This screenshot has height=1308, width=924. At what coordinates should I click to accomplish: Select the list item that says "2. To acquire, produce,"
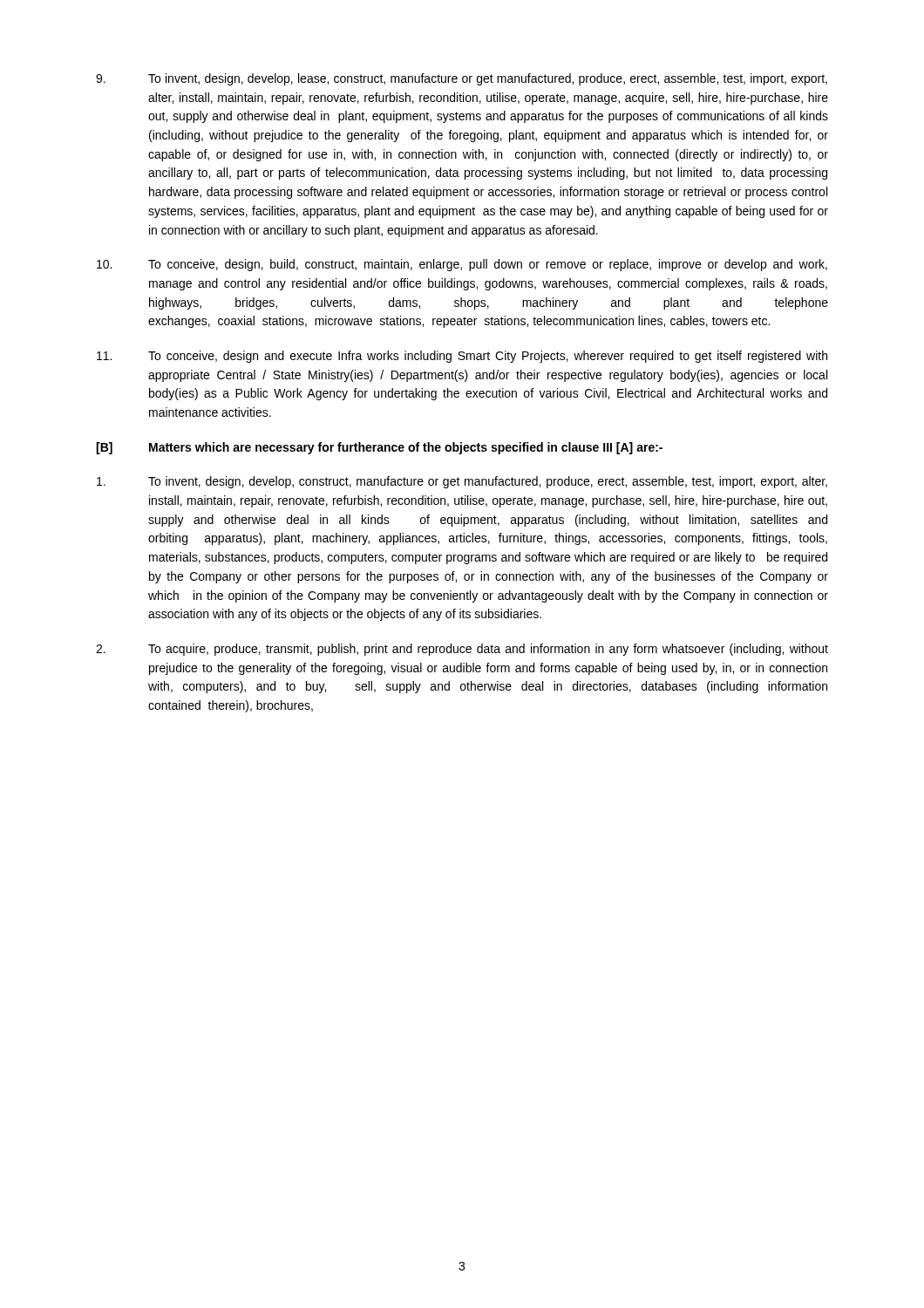pyautogui.click(x=462, y=678)
